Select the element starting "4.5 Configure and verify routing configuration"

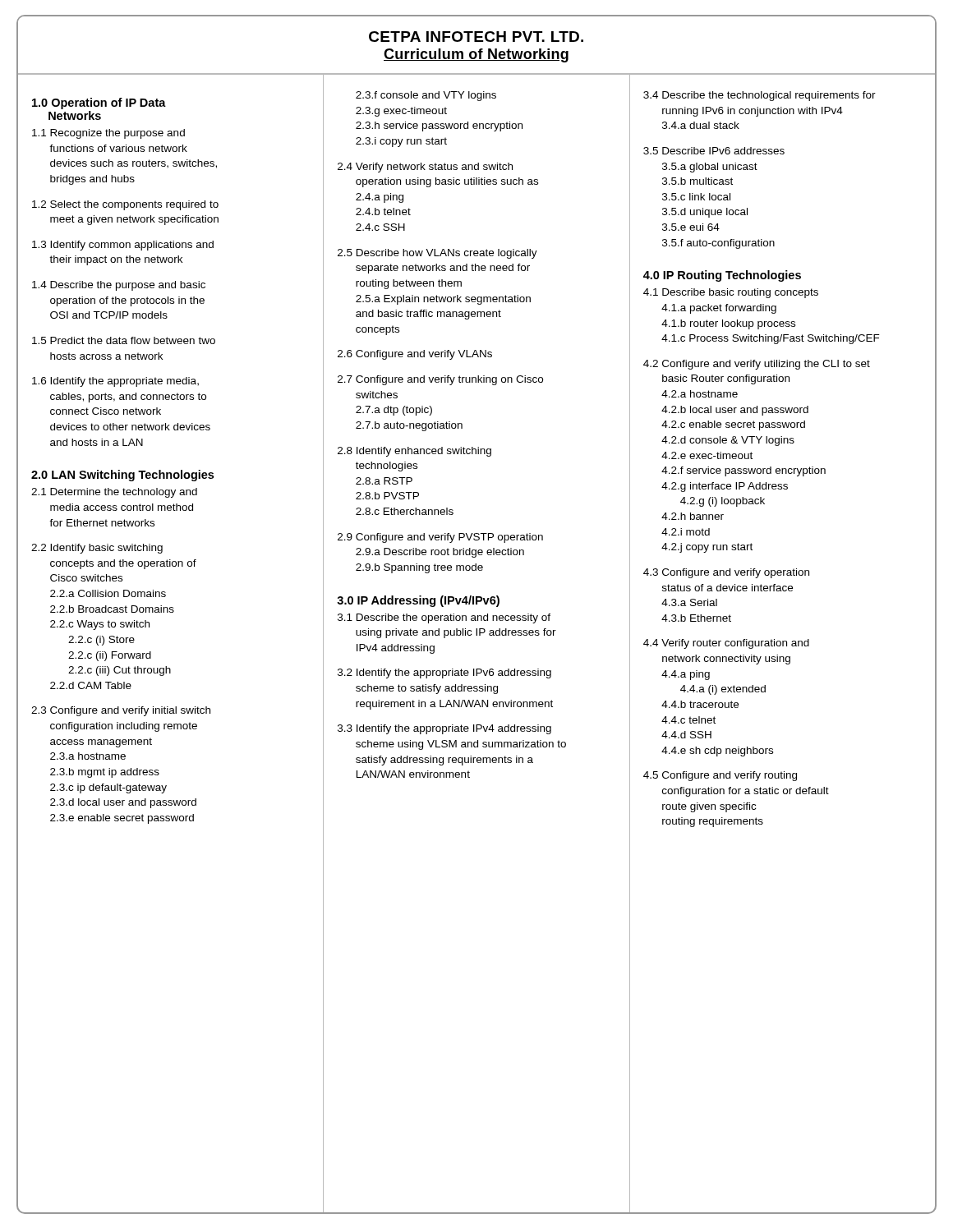tap(736, 798)
